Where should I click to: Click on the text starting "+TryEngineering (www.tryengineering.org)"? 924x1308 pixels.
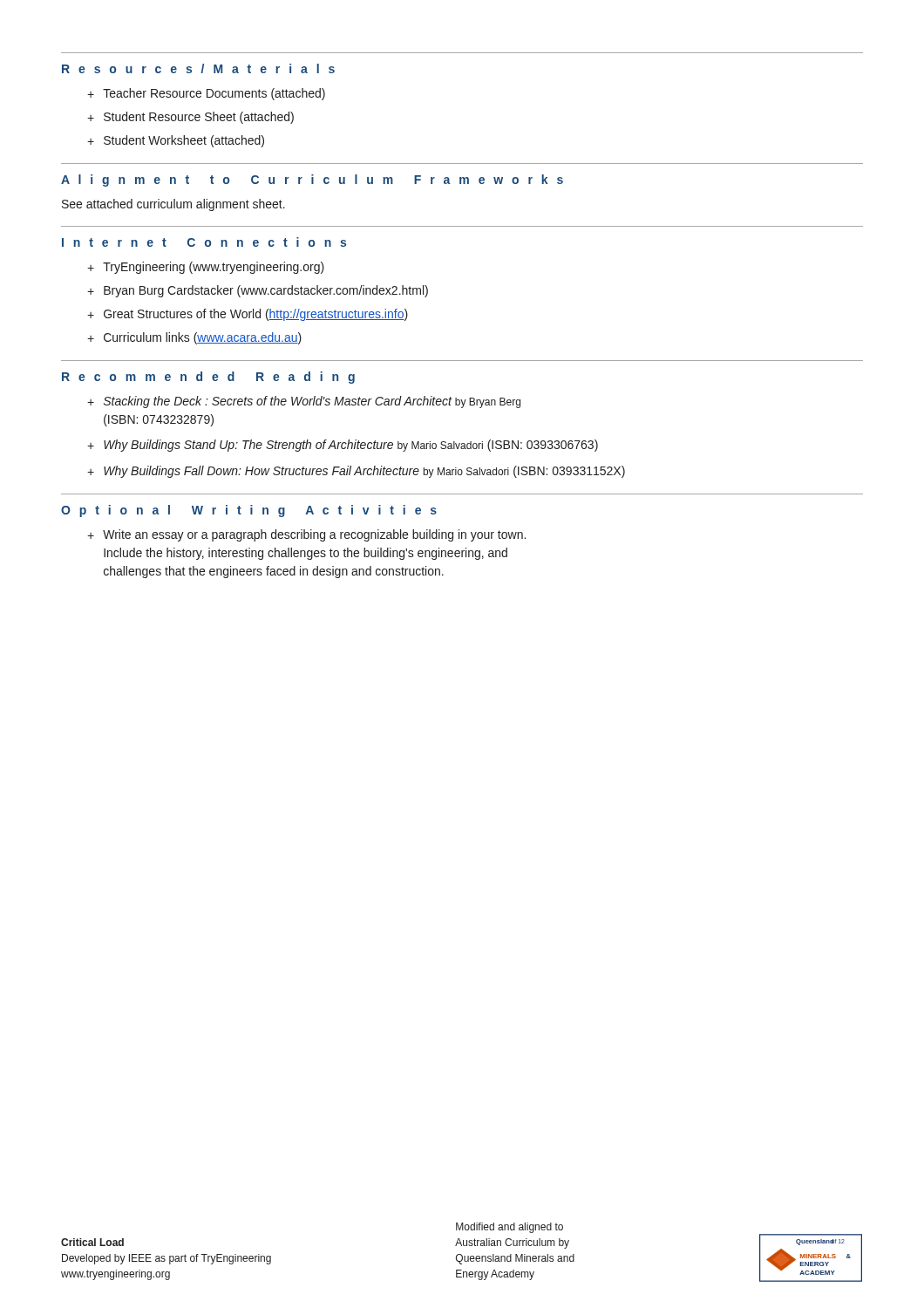[206, 268]
